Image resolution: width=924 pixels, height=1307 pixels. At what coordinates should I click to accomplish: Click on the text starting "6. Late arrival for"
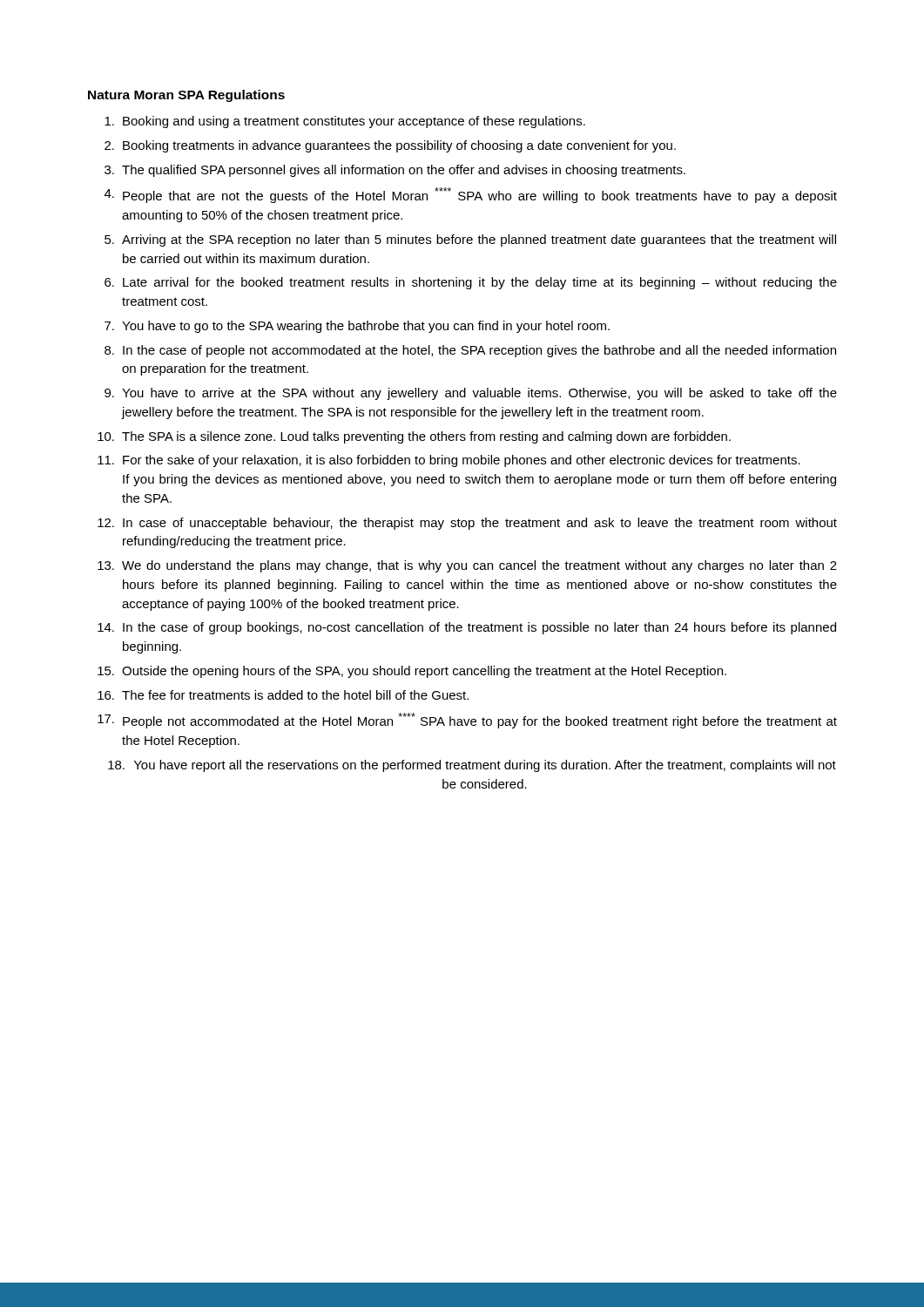click(462, 292)
